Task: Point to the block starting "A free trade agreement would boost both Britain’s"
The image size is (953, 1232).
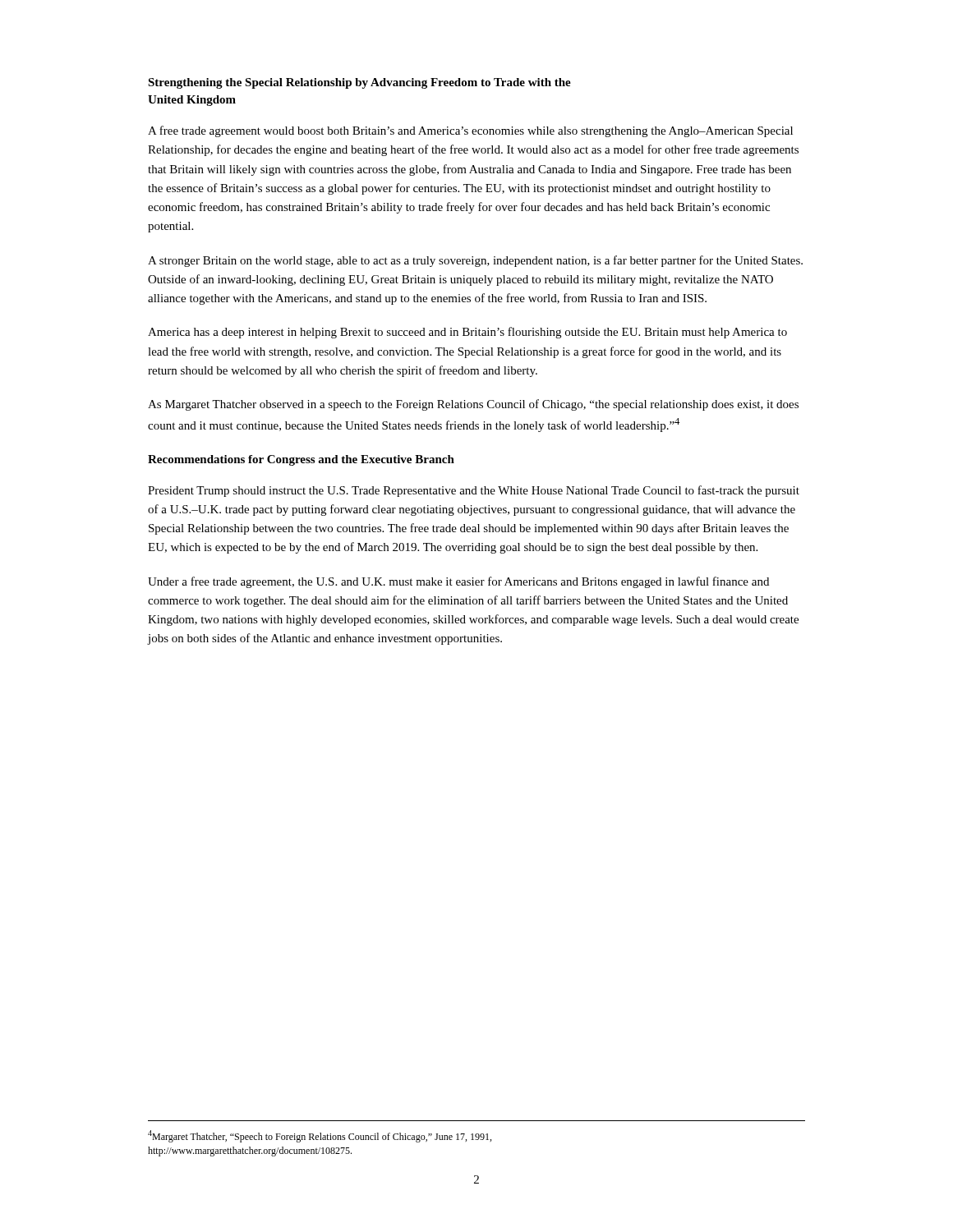Action: pyautogui.click(x=473, y=178)
